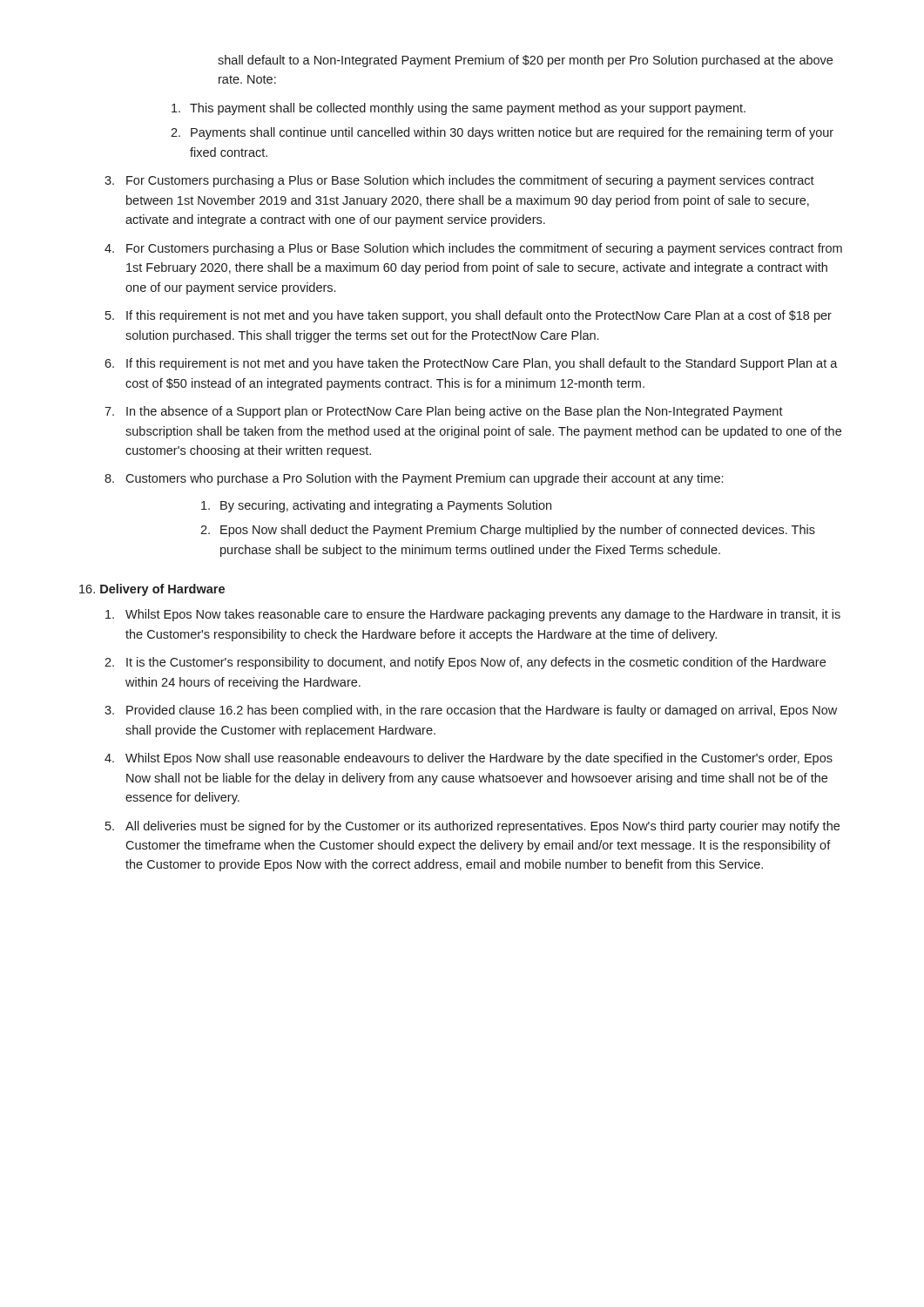Viewport: 924px width, 1307px height.
Task: Select the list item with the text "By securing, activating and integrating a Payments"
Action: 339,505
